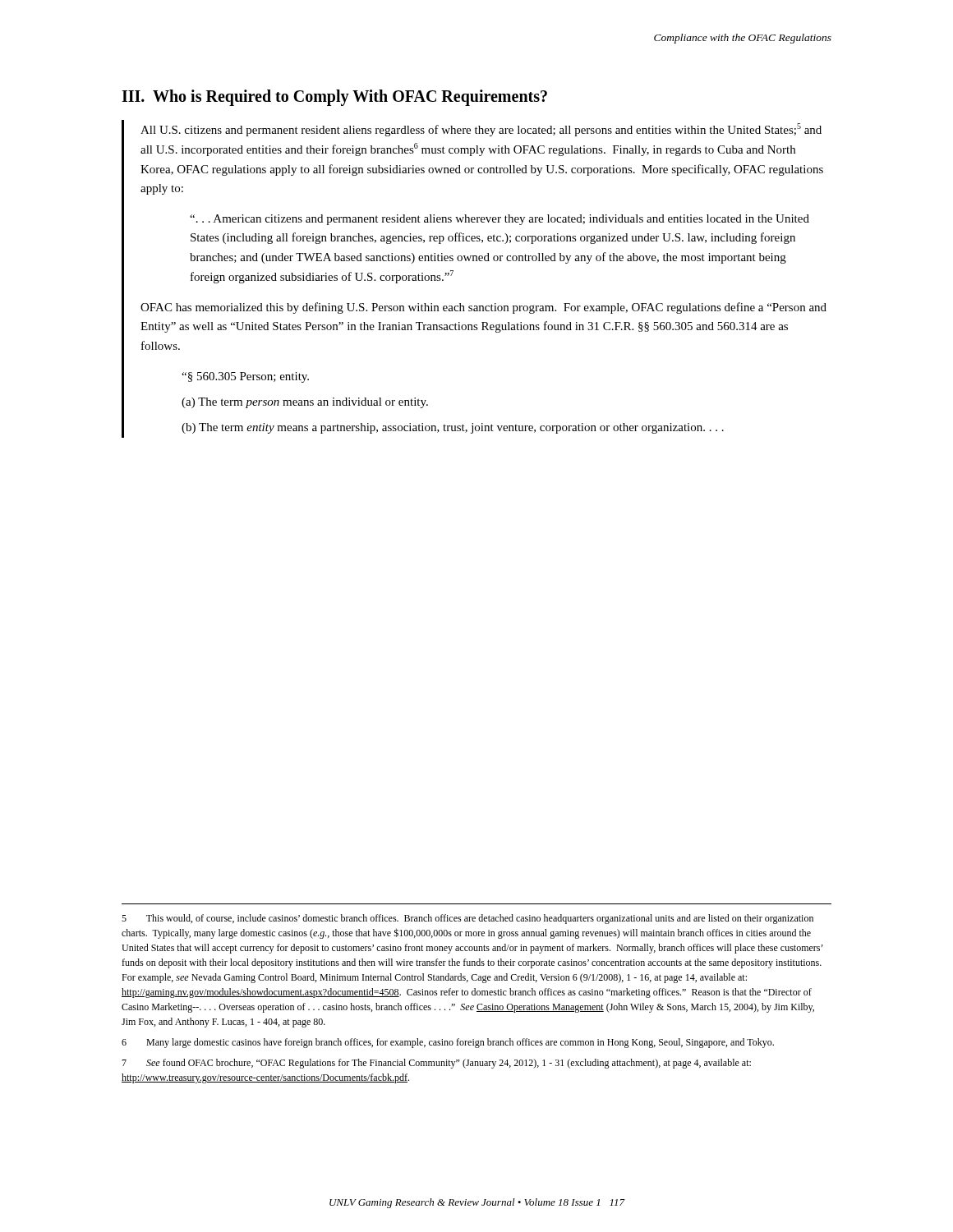Screen dimensions: 1232x953
Task: Point to the block beginning "5 This would, of course, include casinos’"
Action: (473, 970)
